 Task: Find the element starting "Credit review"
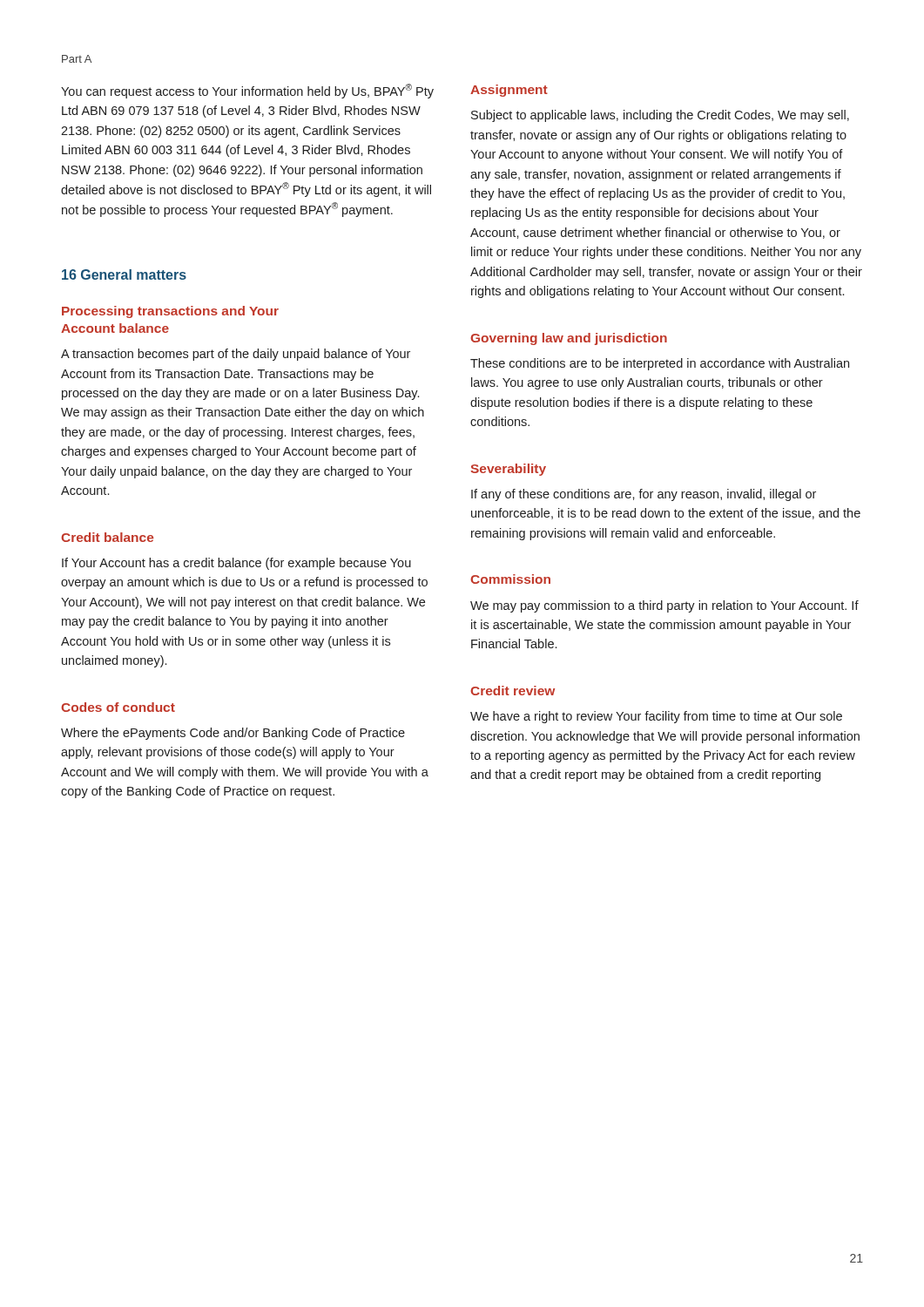[x=513, y=690]
